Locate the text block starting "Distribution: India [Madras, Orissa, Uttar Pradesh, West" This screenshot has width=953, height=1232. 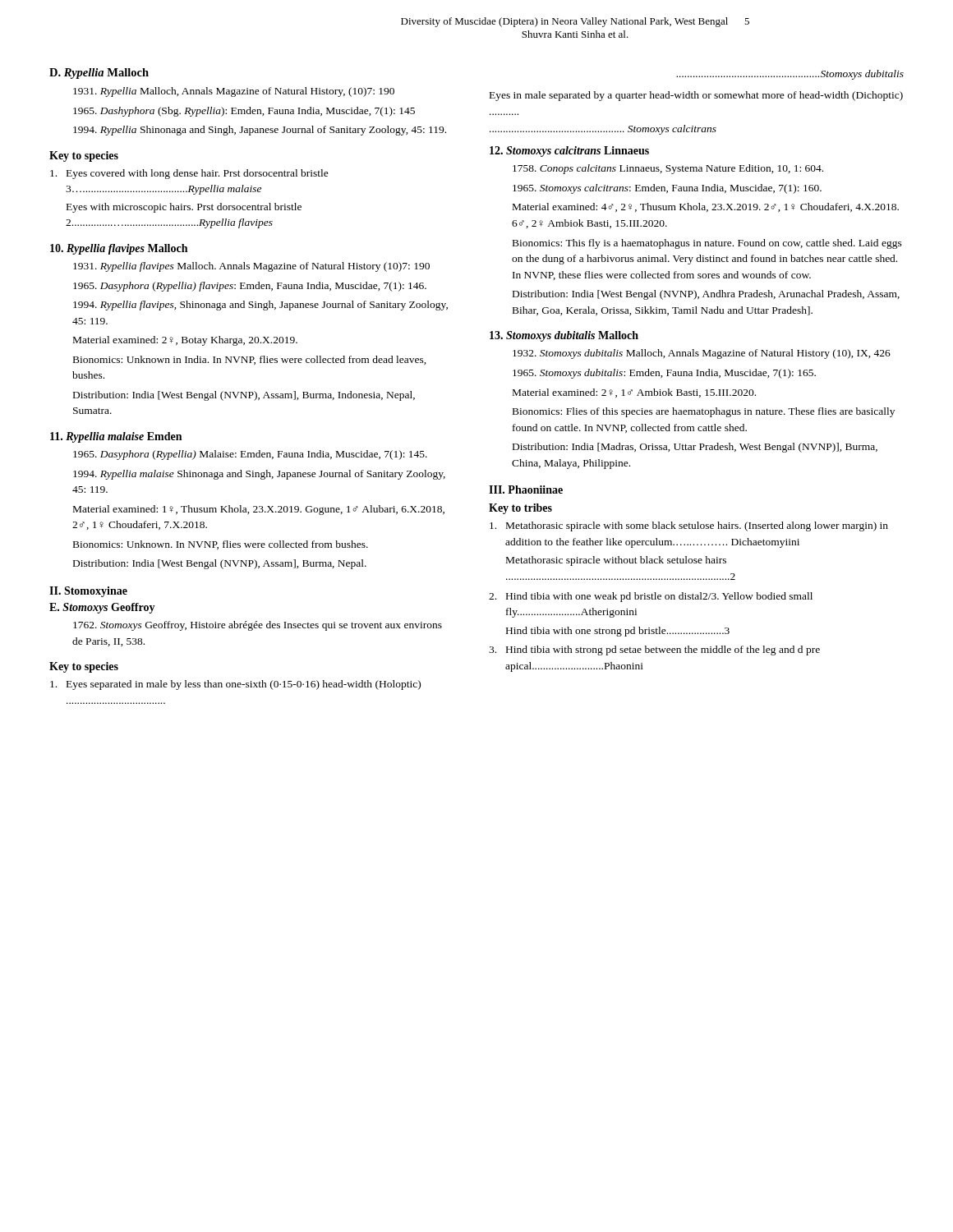[x=695, y=455]
